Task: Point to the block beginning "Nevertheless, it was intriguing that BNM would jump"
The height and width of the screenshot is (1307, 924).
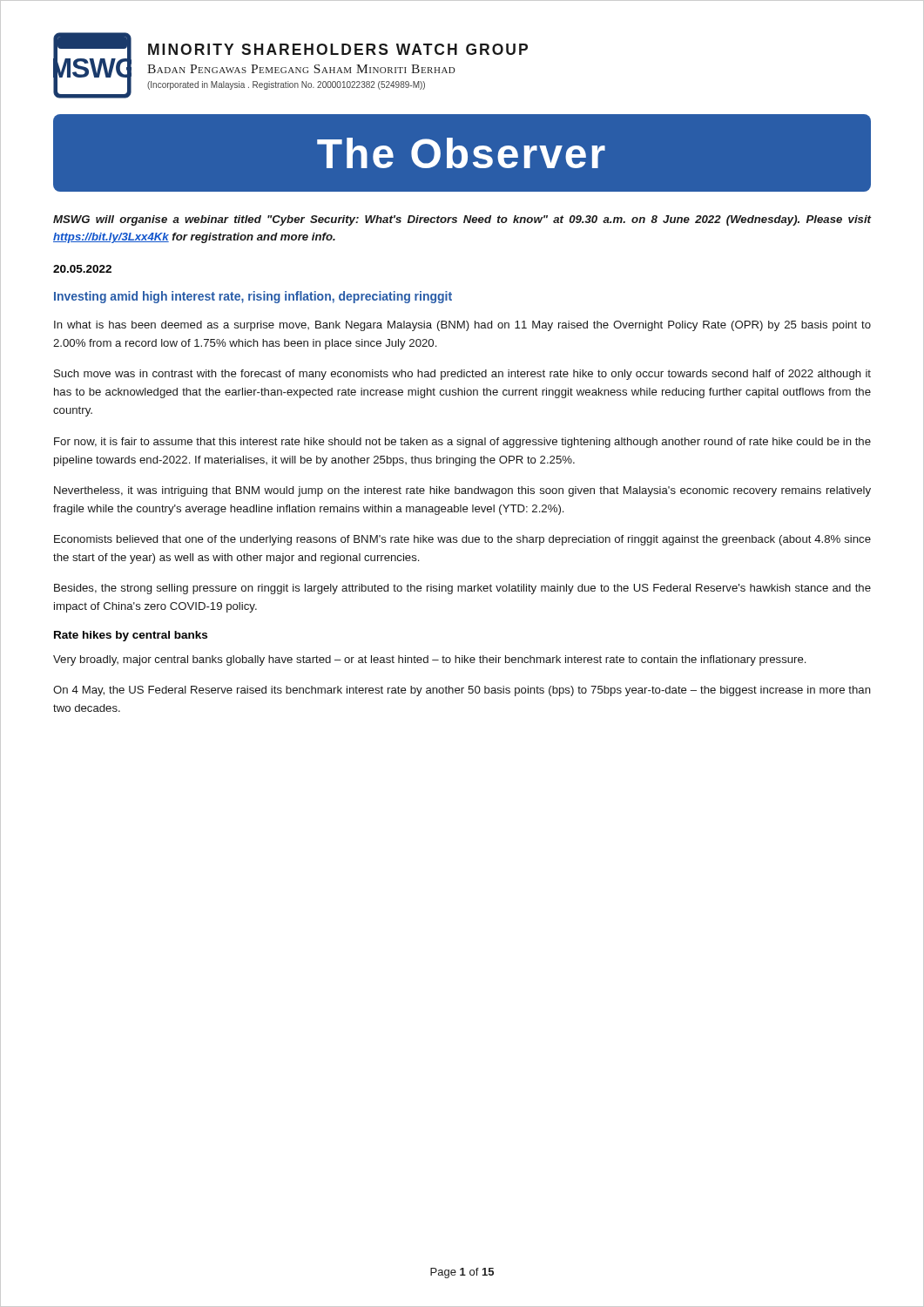Action: coord(462,499)
